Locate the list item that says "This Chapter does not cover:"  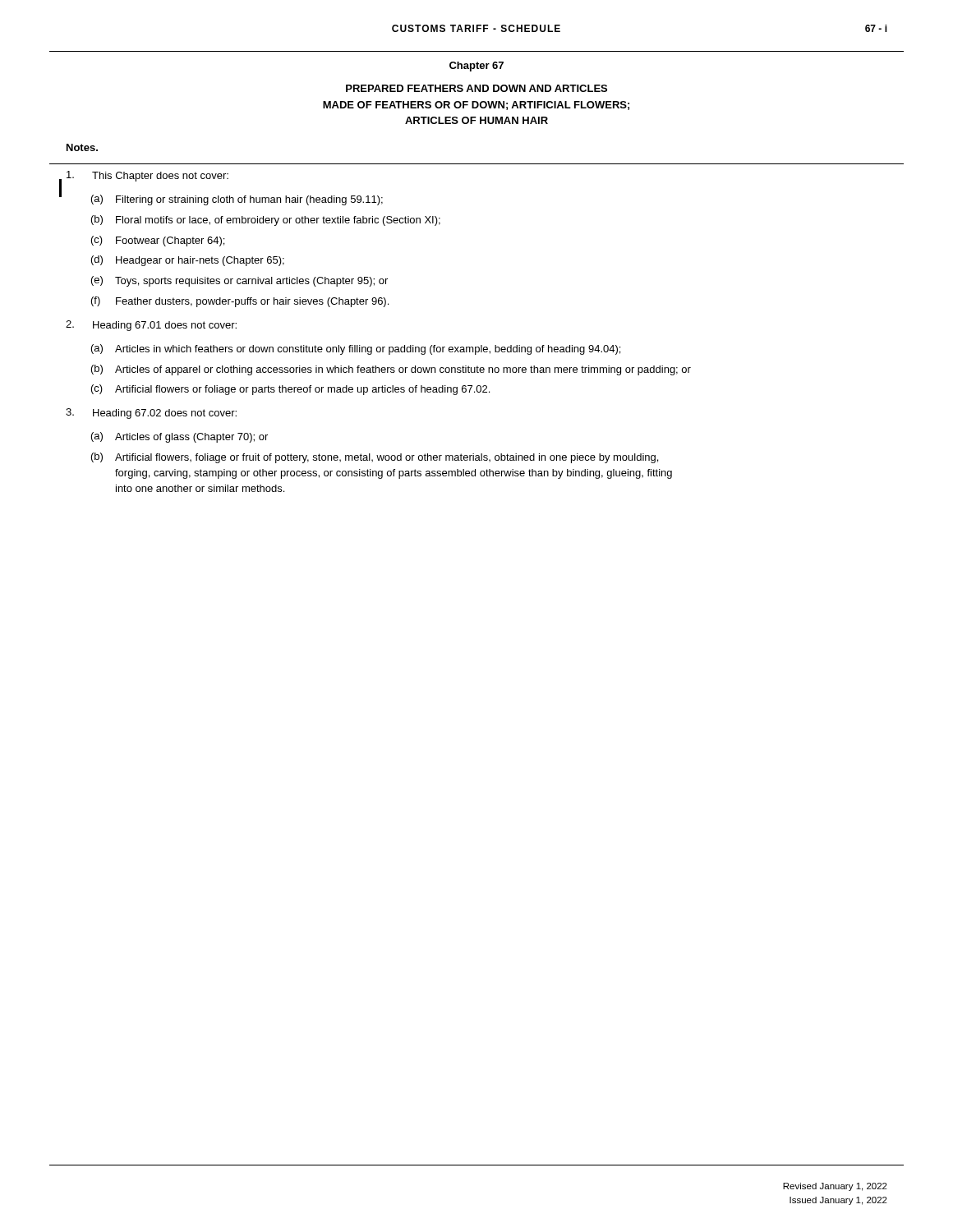147,176
